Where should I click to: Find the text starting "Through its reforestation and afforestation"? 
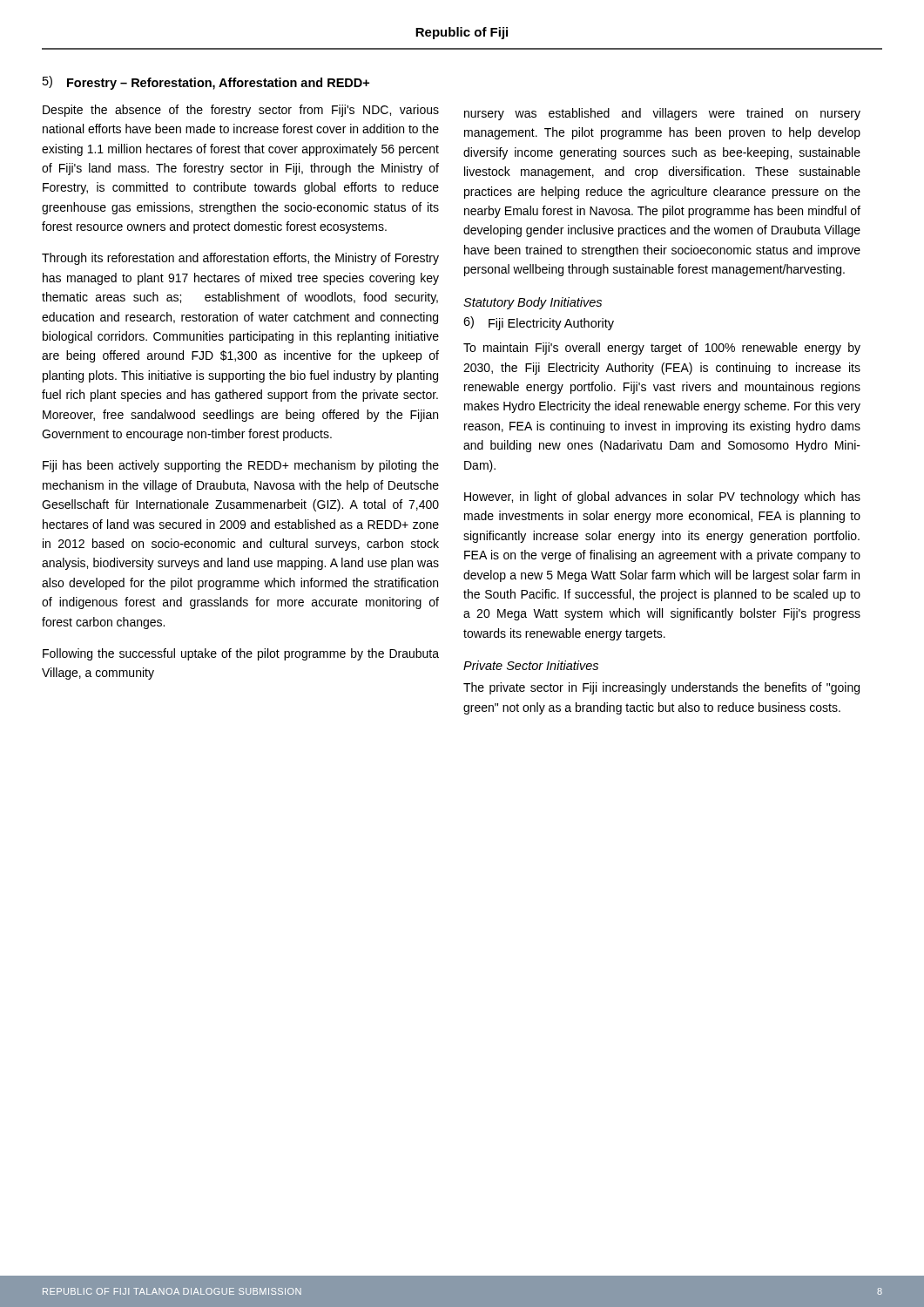pyautogui.click(x=240, y=346)
